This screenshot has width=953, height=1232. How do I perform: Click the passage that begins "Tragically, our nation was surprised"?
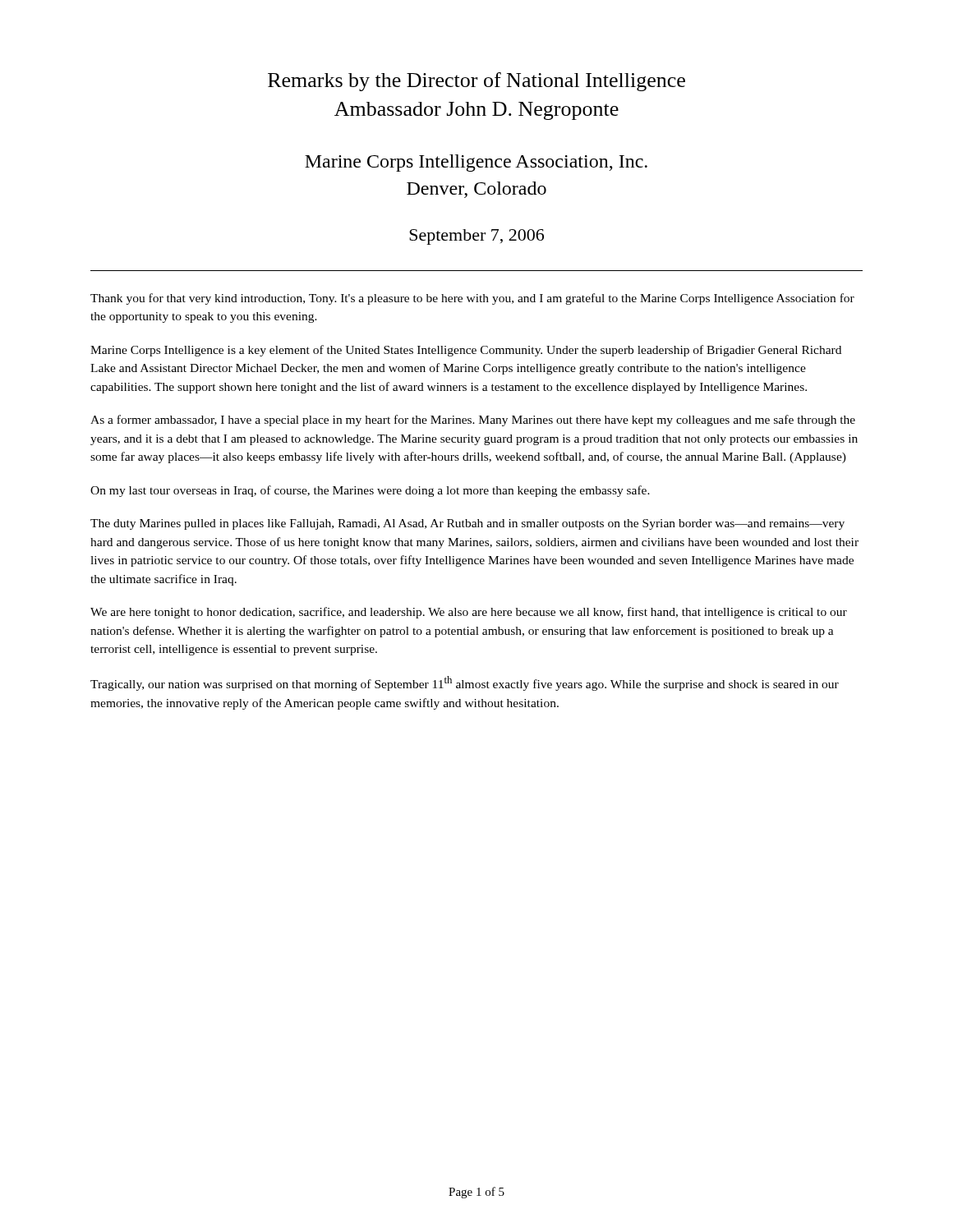pos(464,692)
